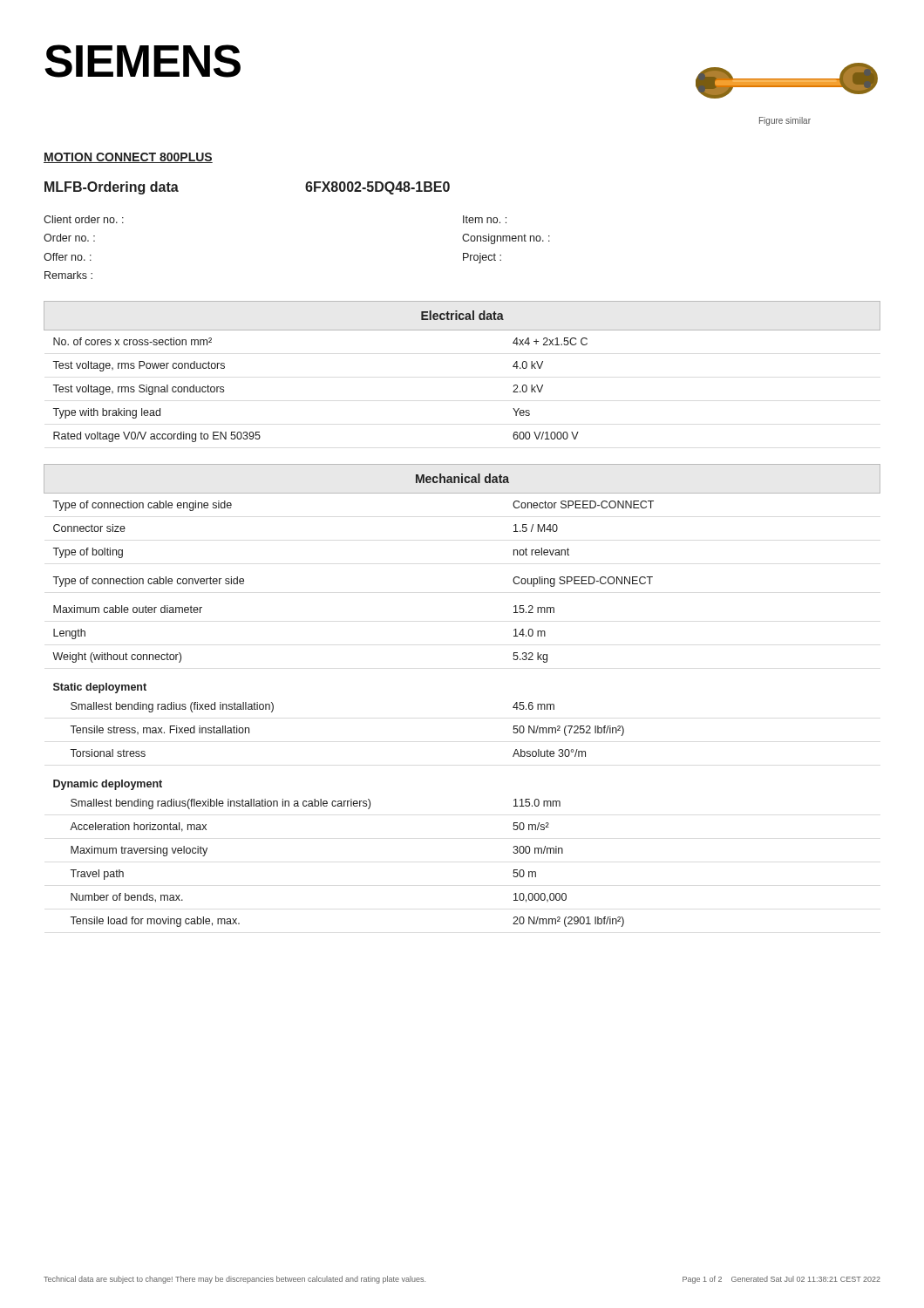Select the passage starting "MOTION CONNECT 800PLUS"
The image size is (924, 1308).
point(128,157)
